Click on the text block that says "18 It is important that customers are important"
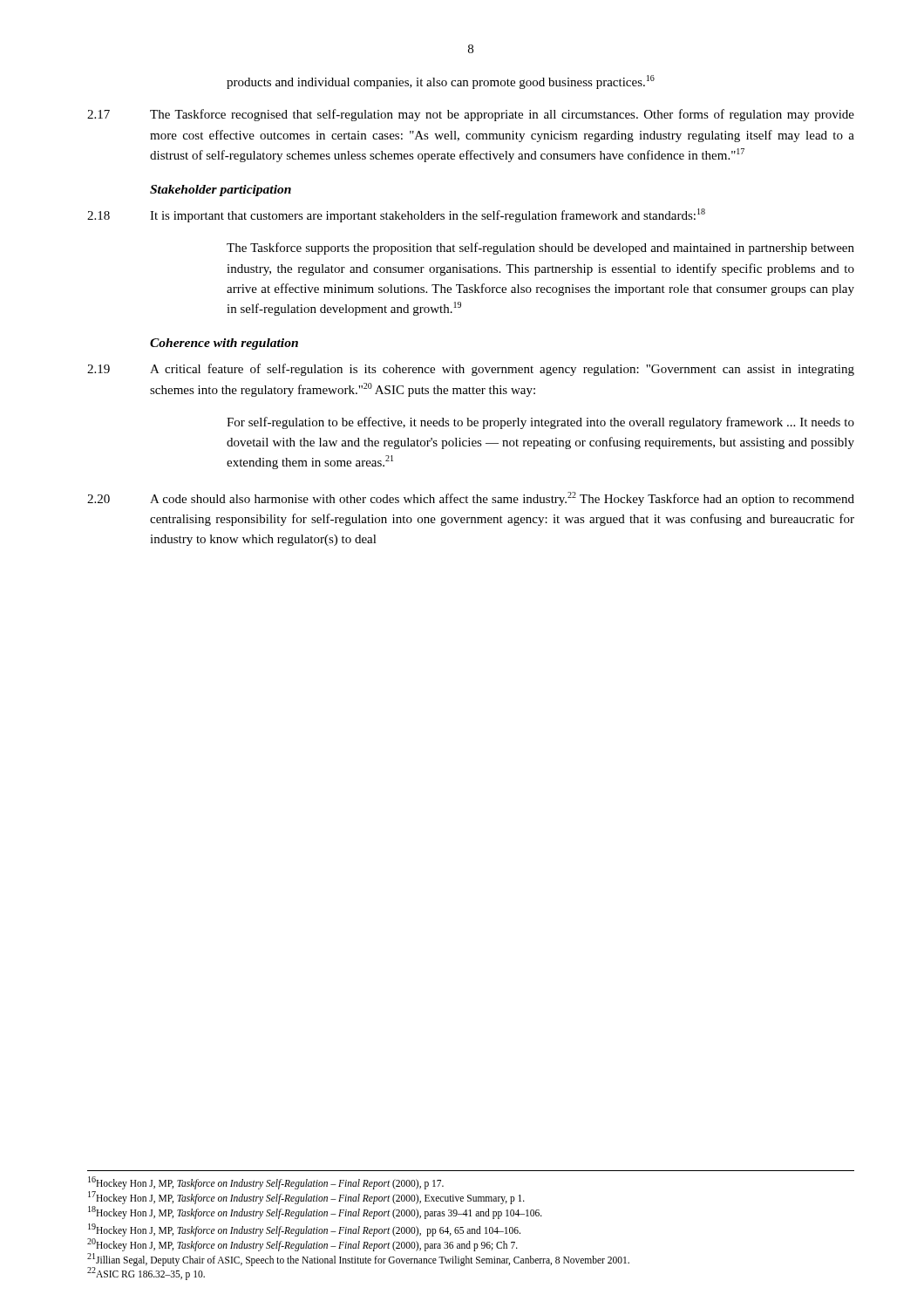Screen dimensions: 1308x924 click(471, 216)
